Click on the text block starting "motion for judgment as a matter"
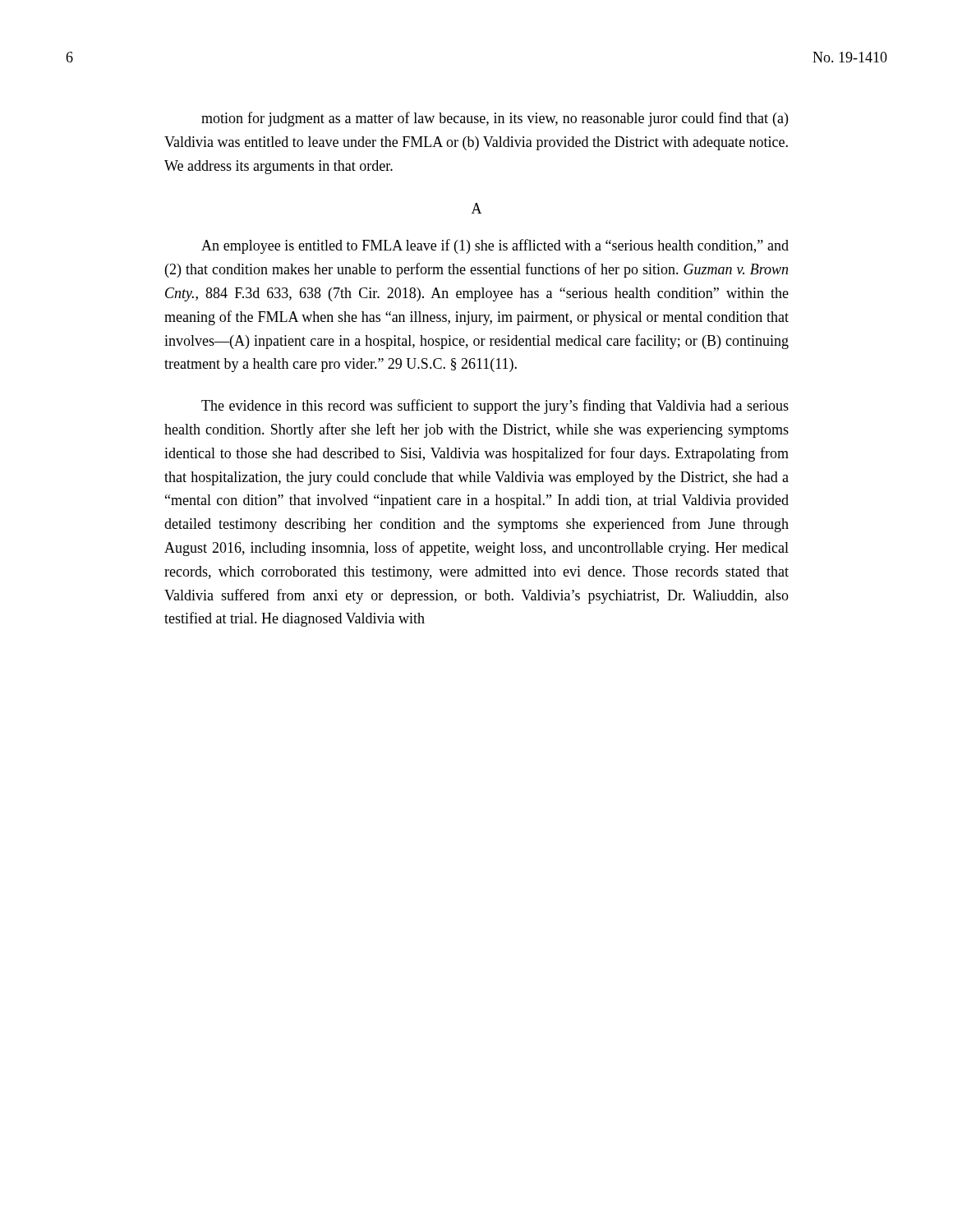953x1232 pixels. [476, 142]
